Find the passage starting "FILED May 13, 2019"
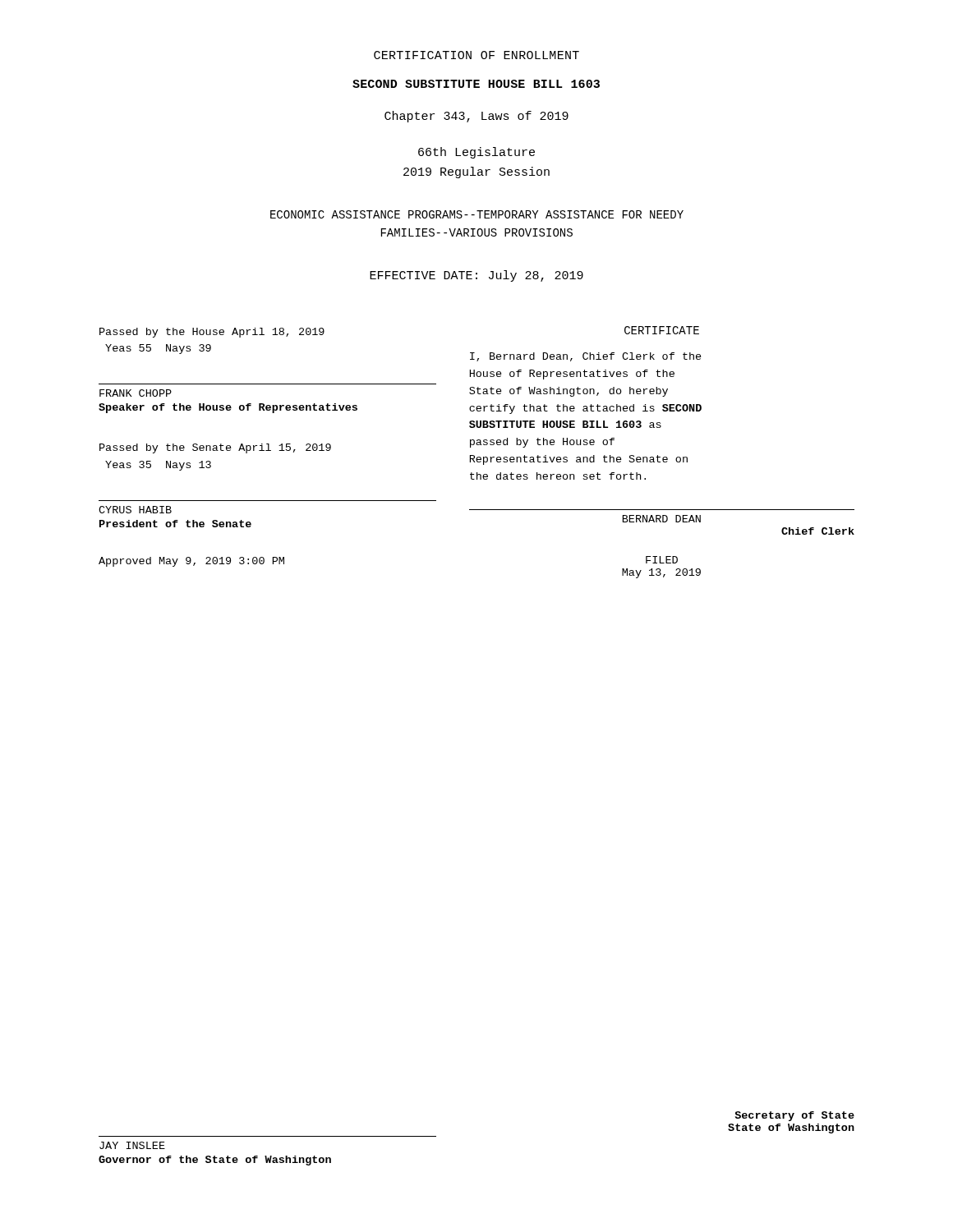 coord(662,567)
